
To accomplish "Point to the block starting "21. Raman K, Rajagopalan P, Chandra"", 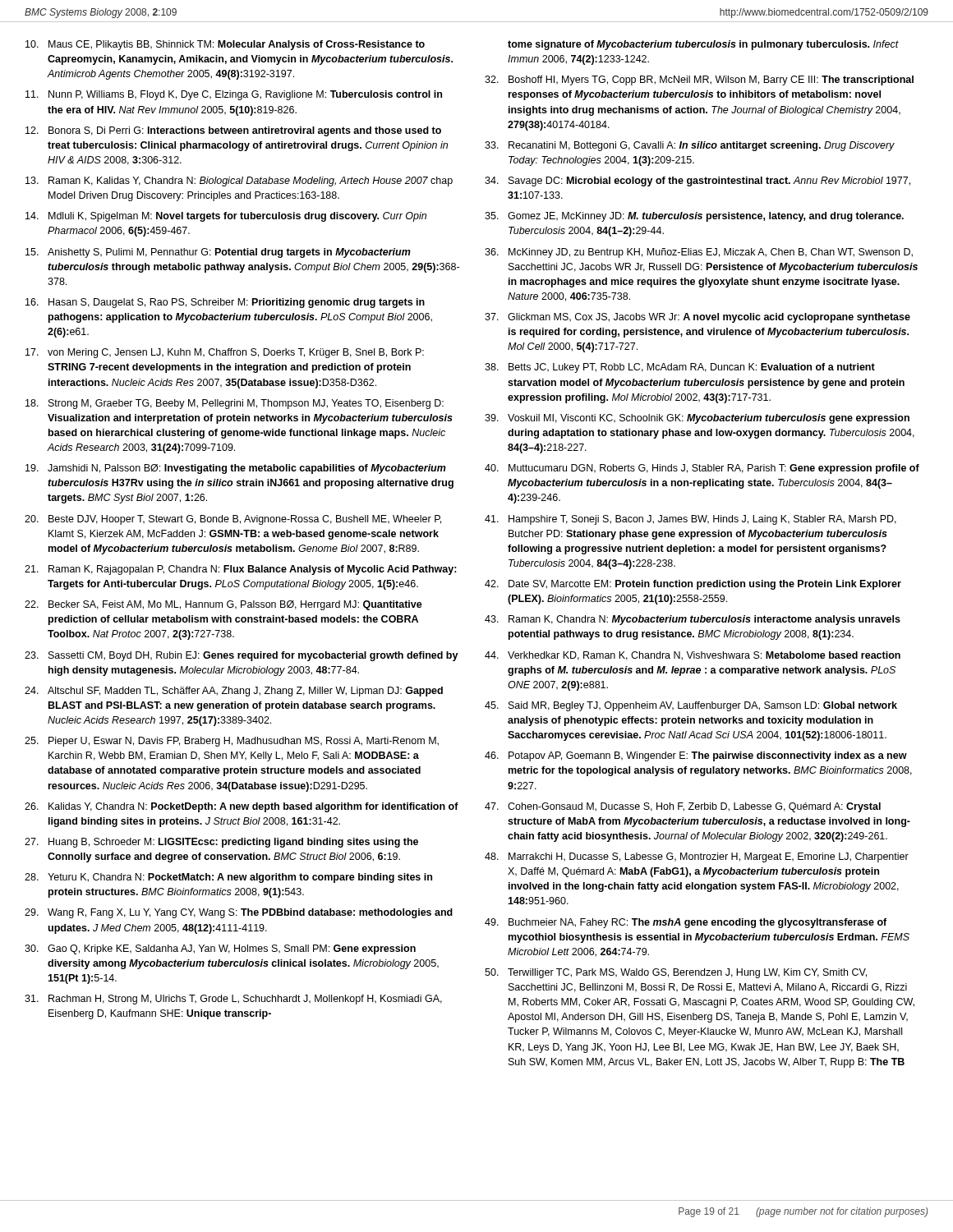I will pyautogui.click(x=242, y=577).
